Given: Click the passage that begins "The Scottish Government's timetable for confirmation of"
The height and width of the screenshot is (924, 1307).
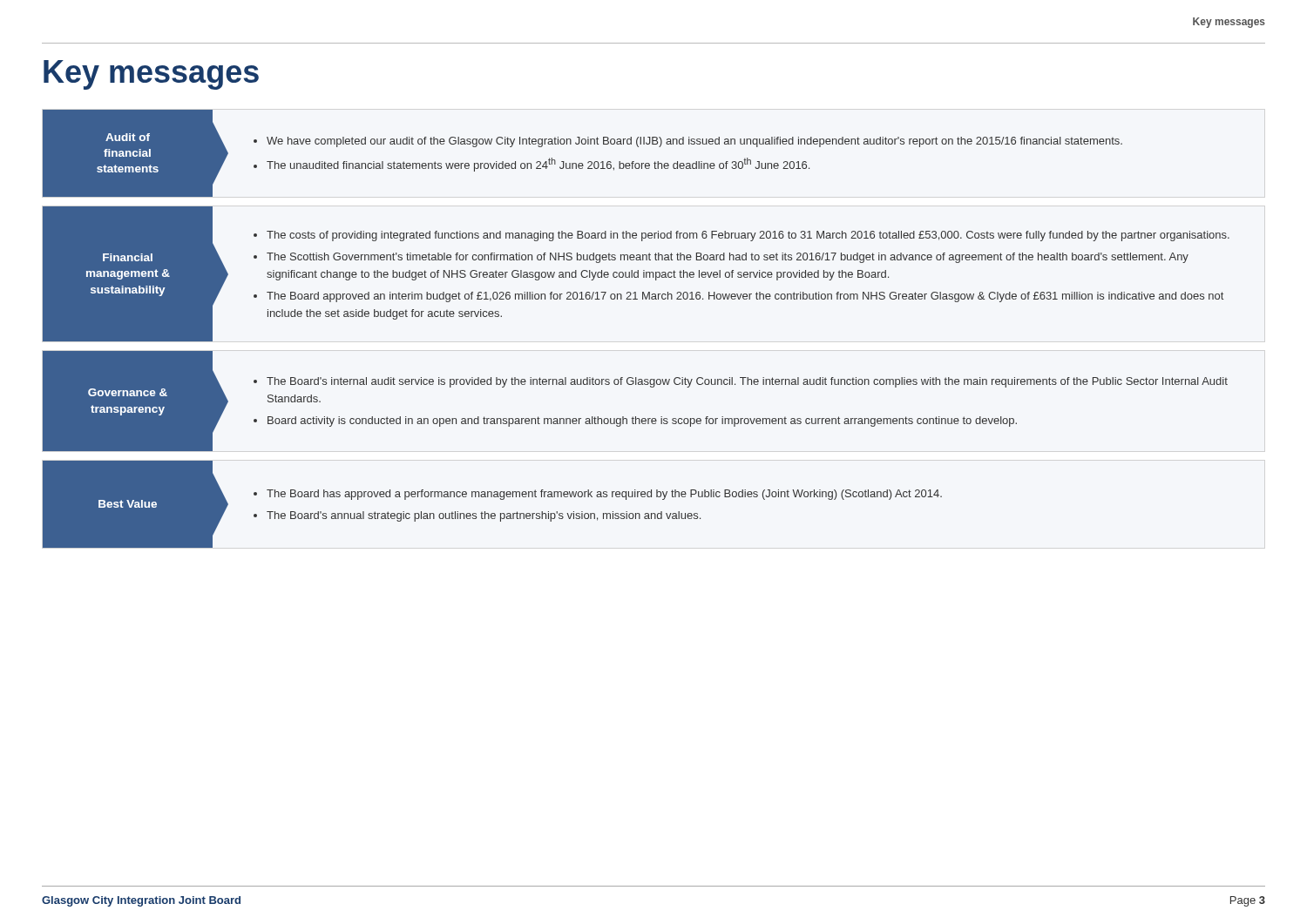Looking at the screenshot, I should [727, 265].
